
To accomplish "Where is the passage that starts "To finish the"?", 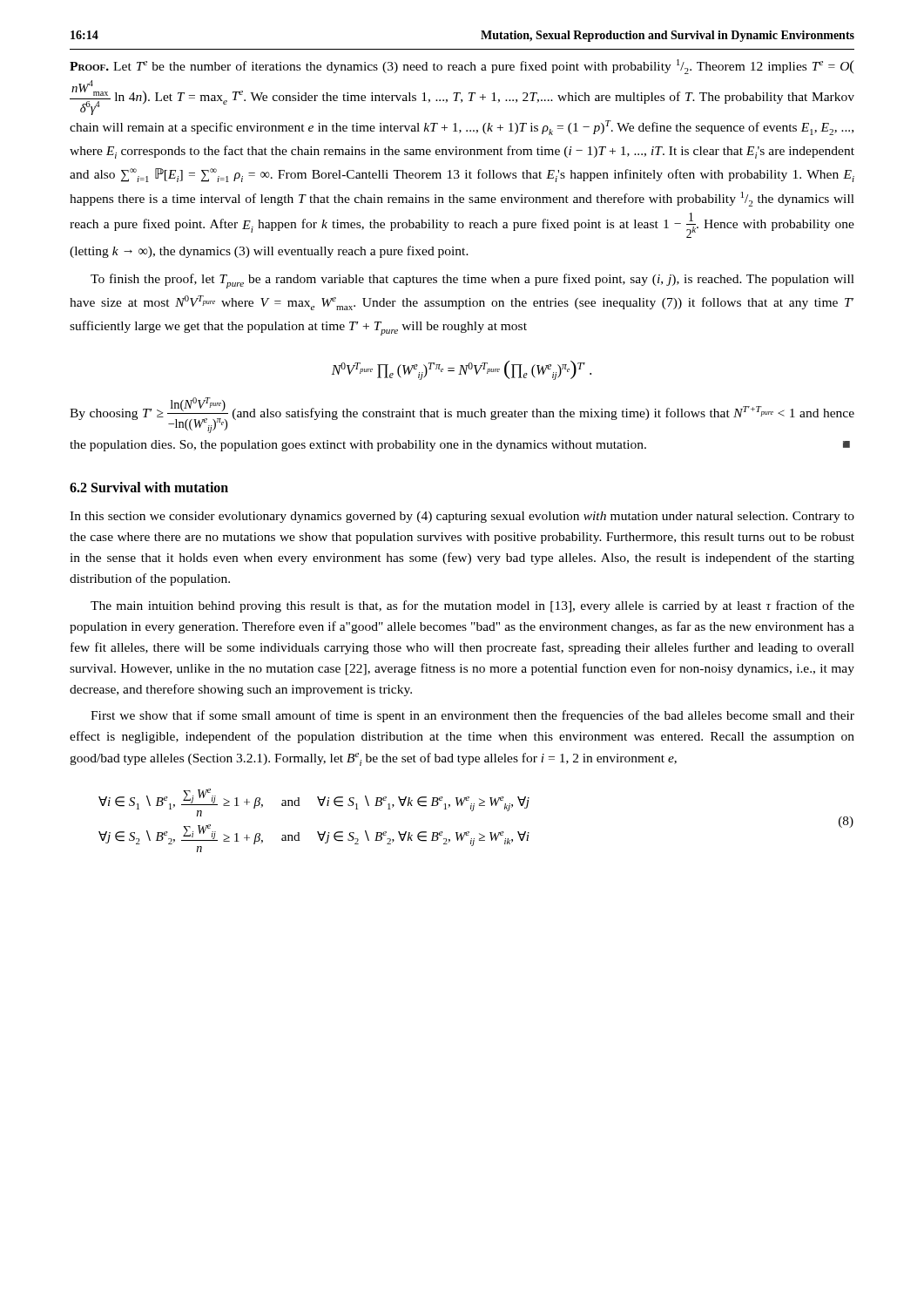I will point(462,303).
